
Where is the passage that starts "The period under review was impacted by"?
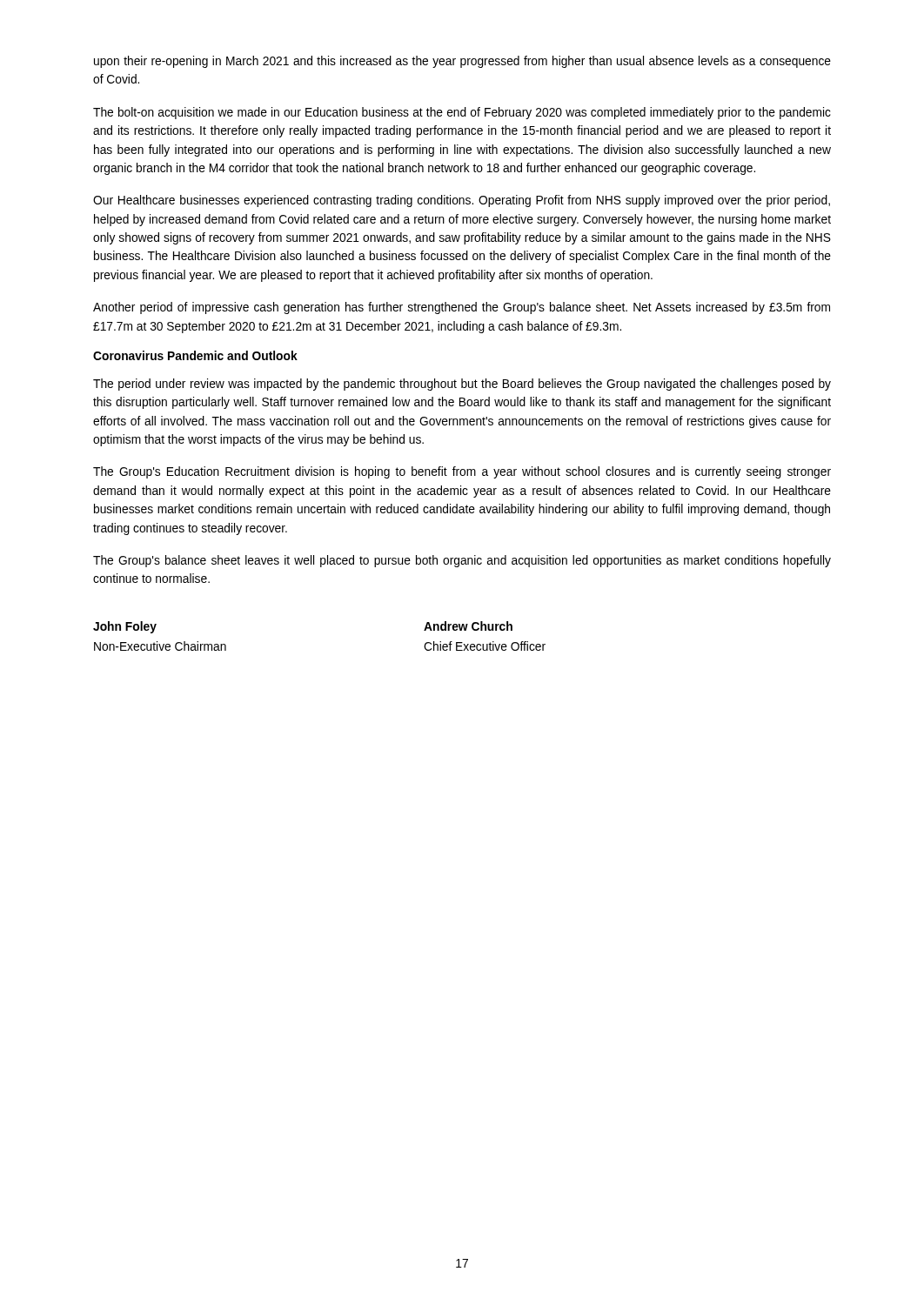[x=462, y=412]
